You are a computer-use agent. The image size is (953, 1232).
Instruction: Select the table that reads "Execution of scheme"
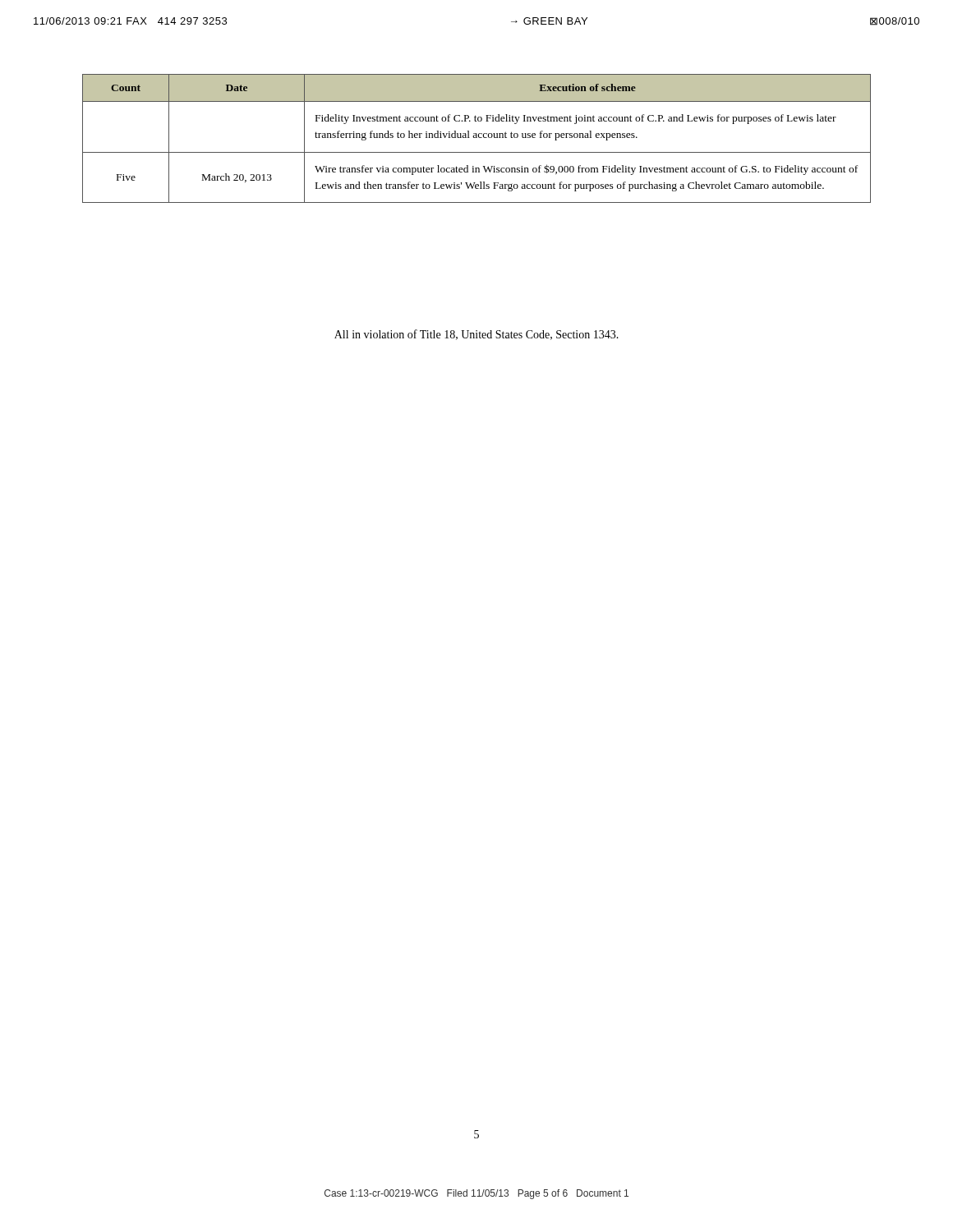476,138
